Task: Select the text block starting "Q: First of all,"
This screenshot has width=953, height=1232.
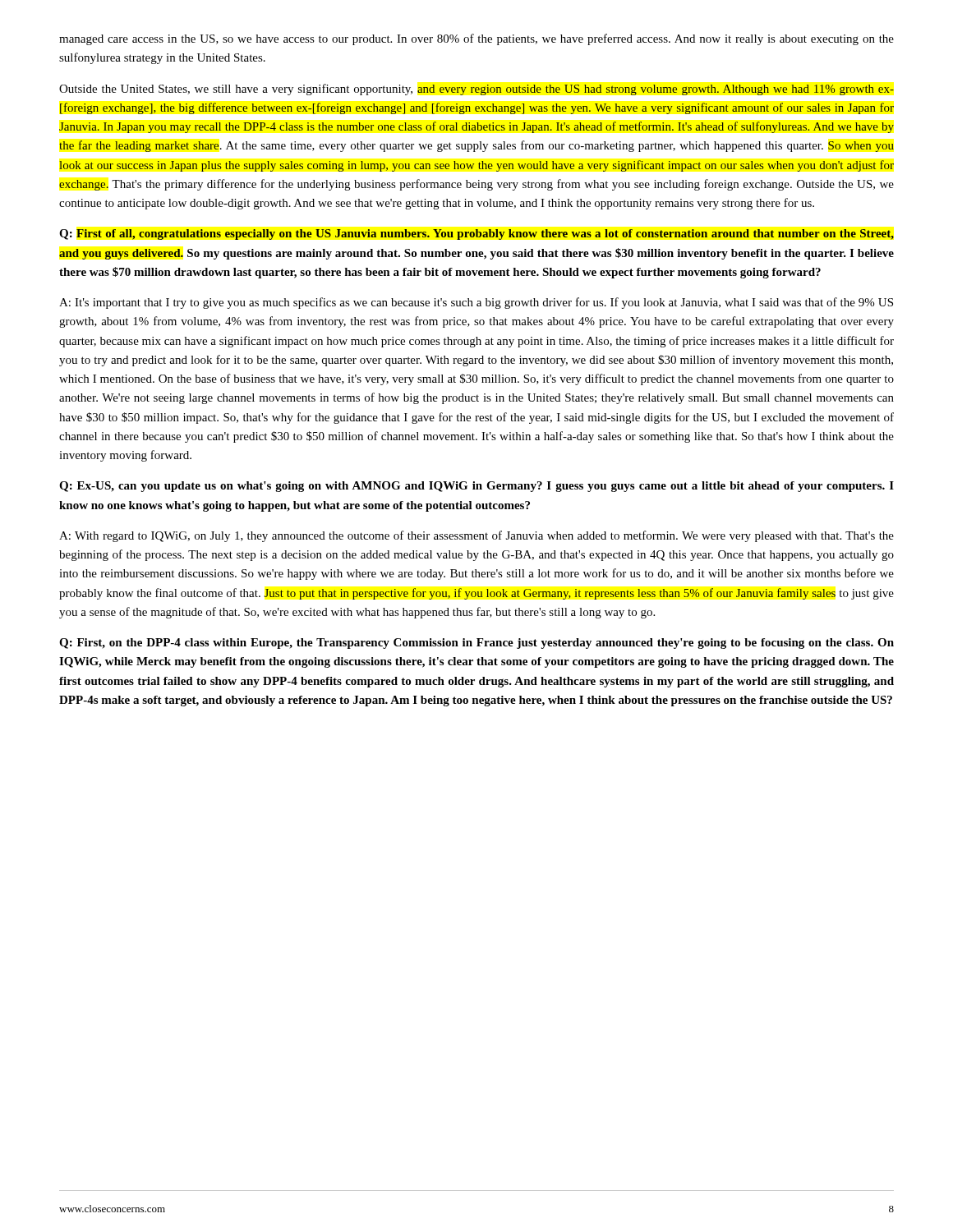Action: click(476, 253)
